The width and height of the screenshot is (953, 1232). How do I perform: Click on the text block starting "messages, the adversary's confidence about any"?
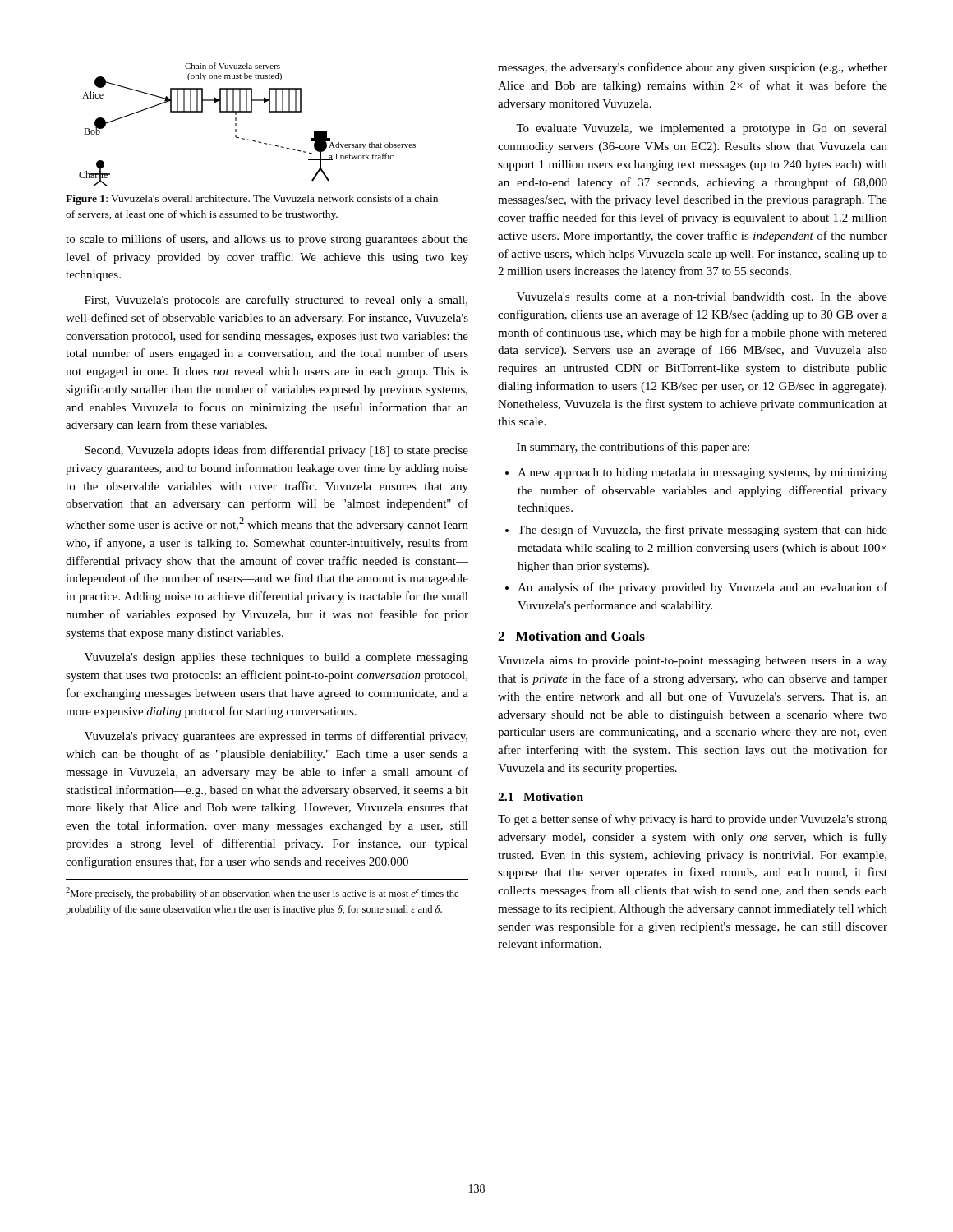click(693, 258)
